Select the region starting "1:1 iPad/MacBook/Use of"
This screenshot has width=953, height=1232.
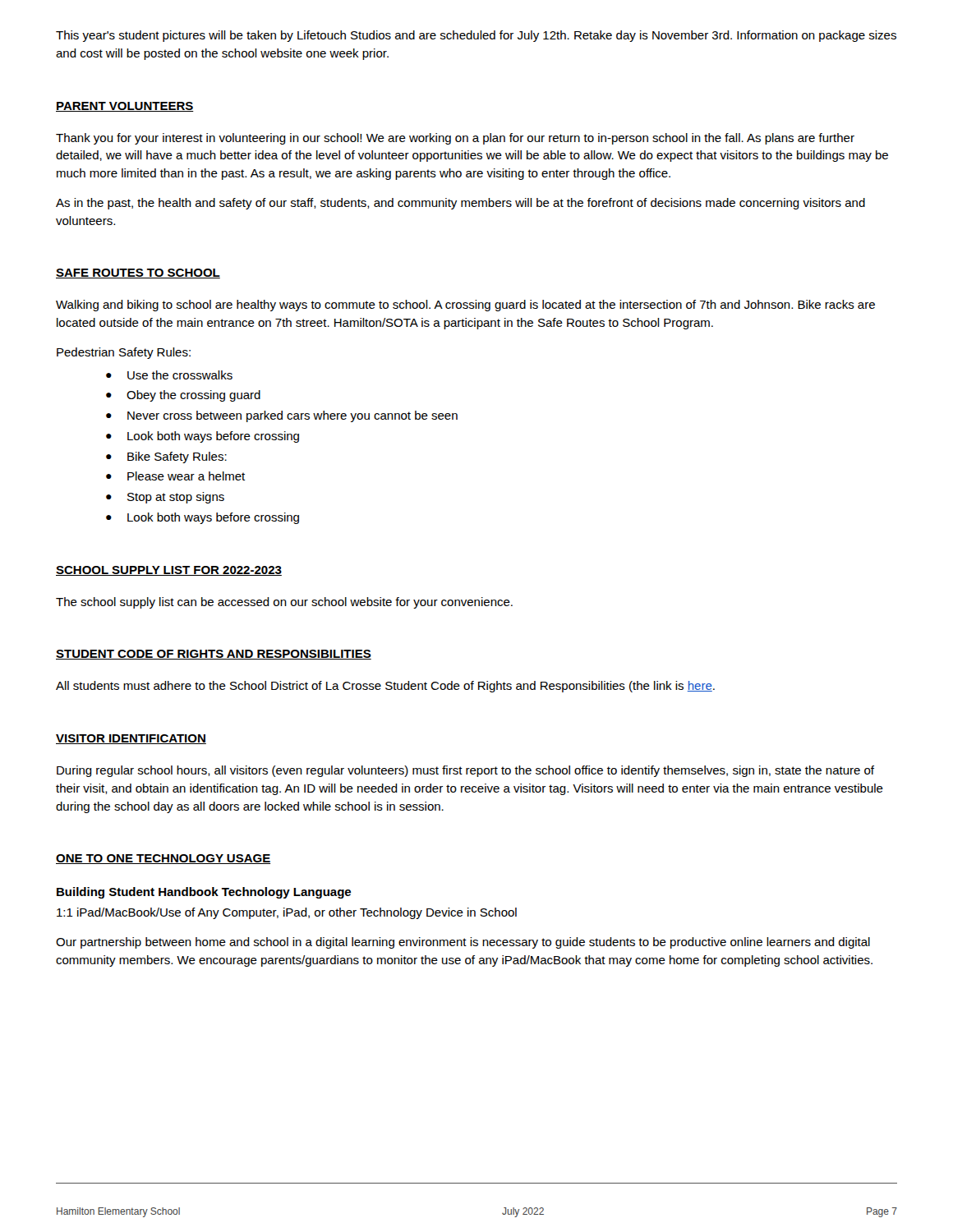tap(287, 912)
